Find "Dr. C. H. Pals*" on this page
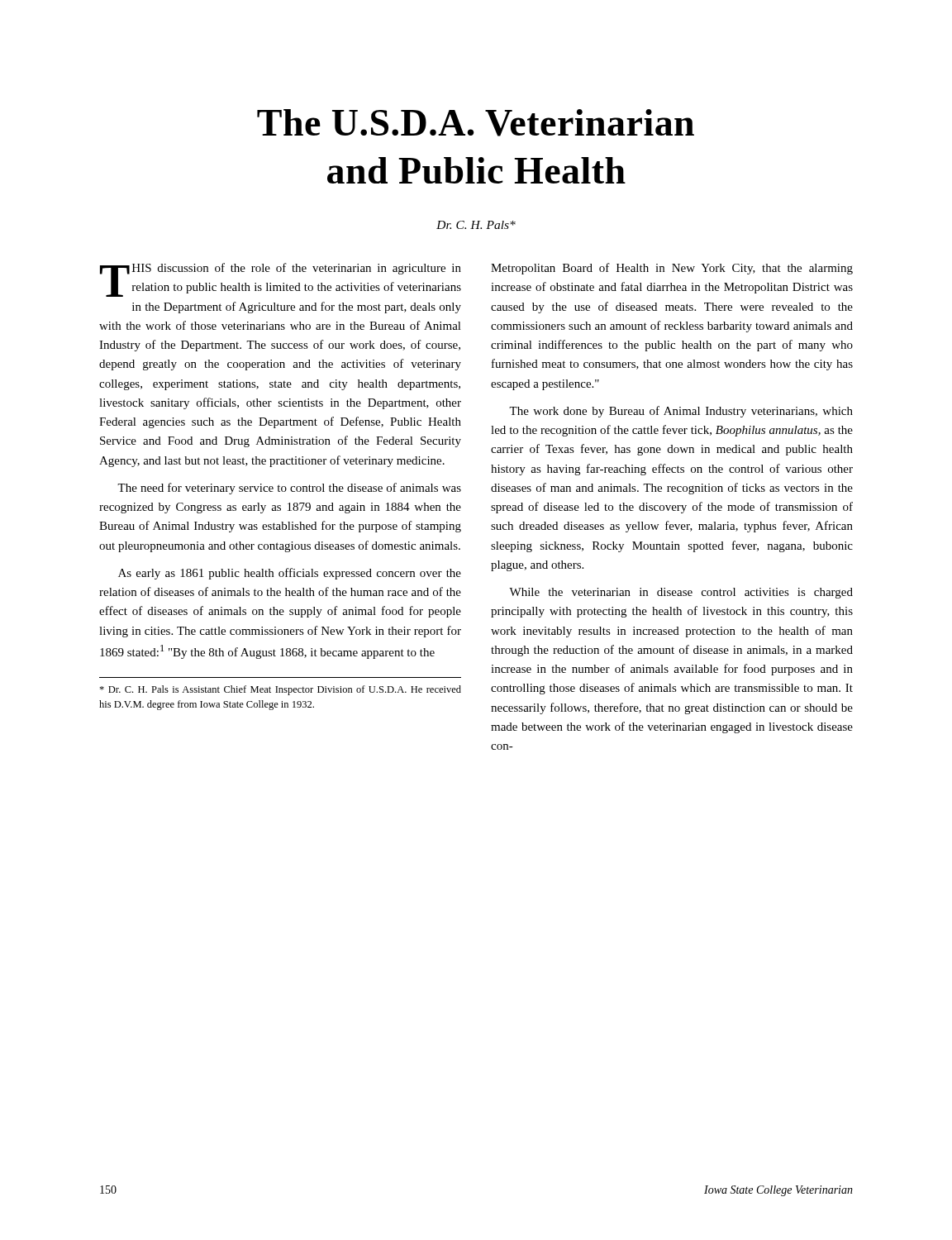The height and width of the screenshot is (1240, 952). tap(476, 224)
